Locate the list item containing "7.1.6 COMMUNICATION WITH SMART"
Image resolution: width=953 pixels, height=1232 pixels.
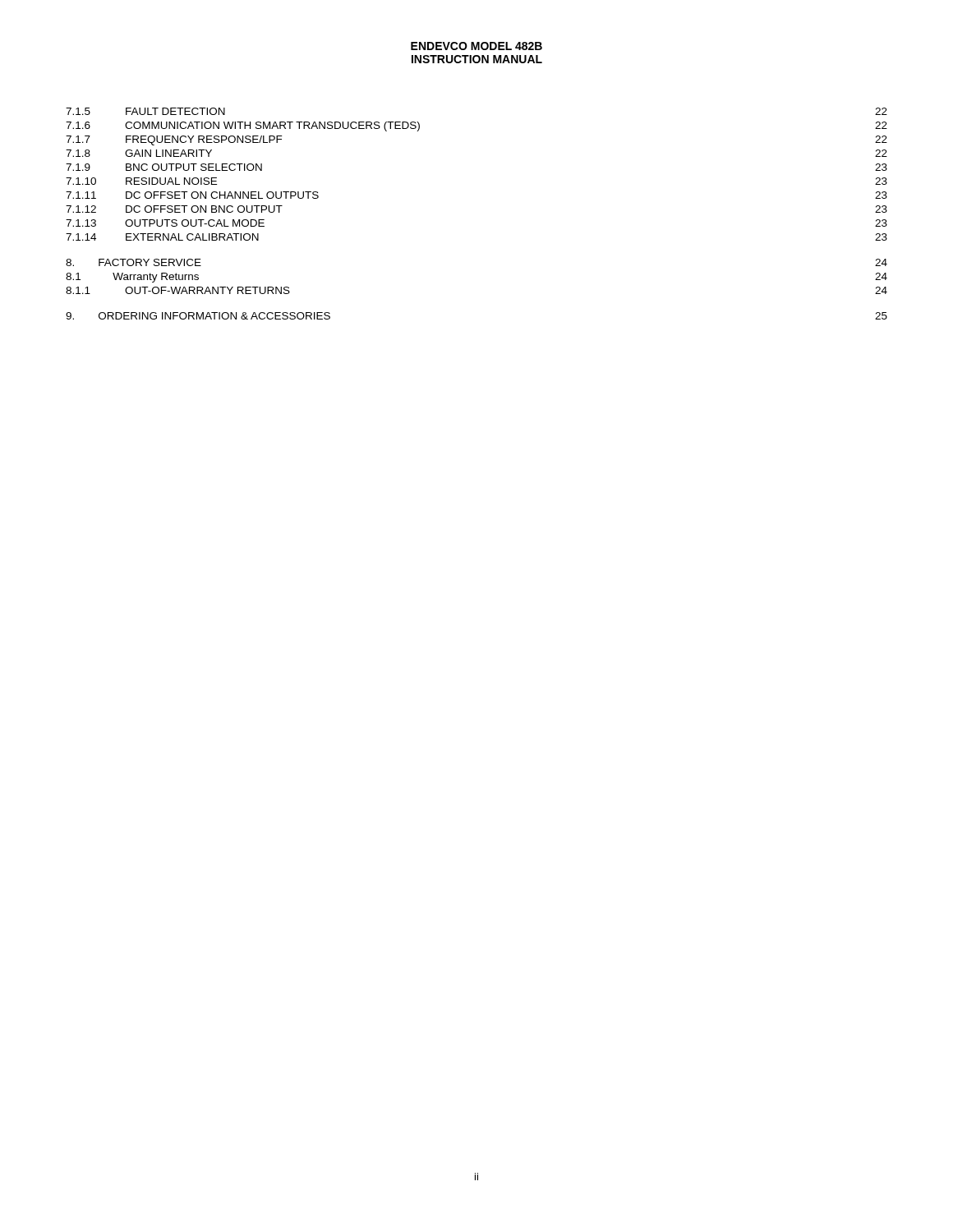pos(78,126)
